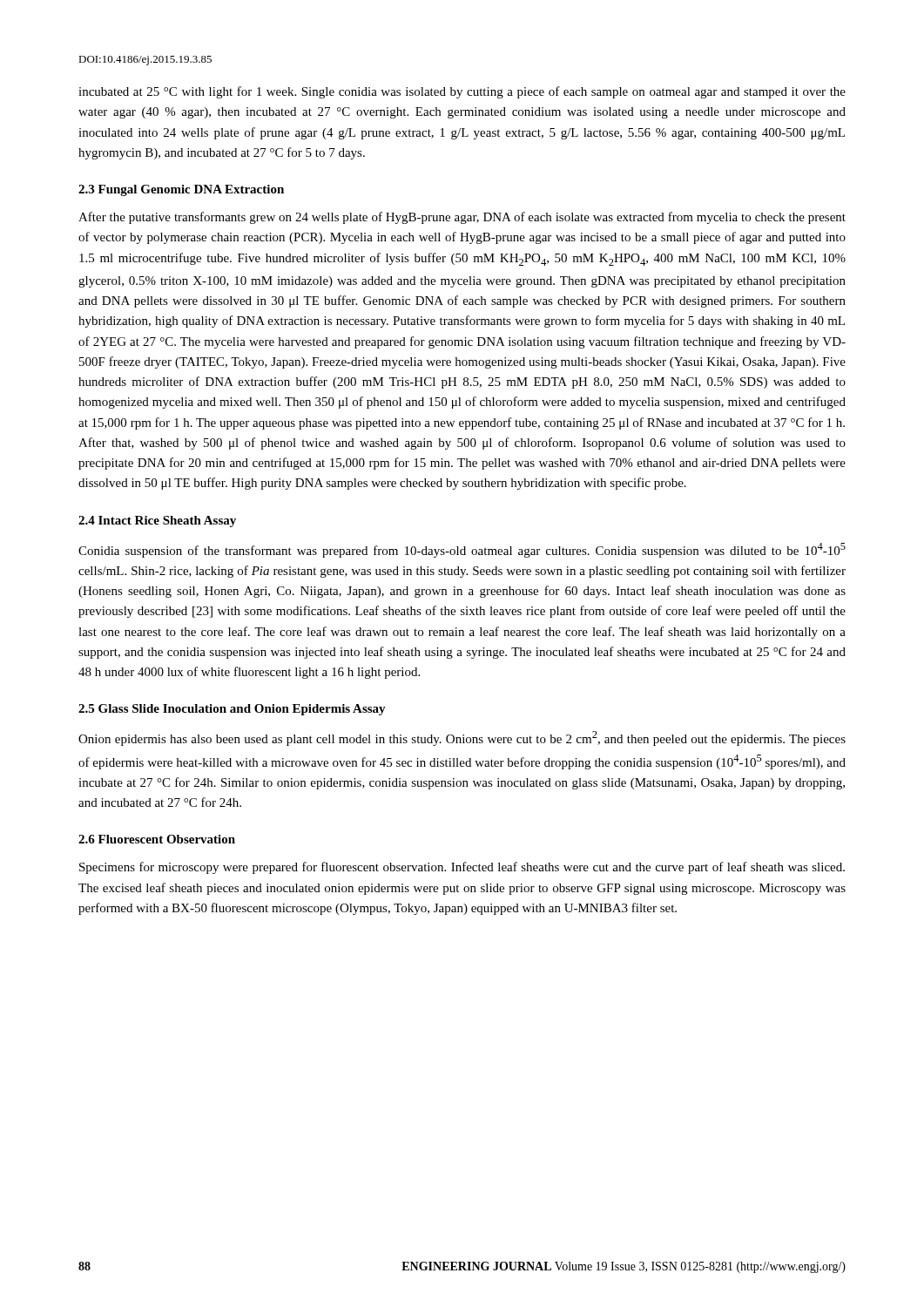Select the section header with the text "2.6 Fluorescent Observation"
The image size is (924, 1307).
[157, 839]
